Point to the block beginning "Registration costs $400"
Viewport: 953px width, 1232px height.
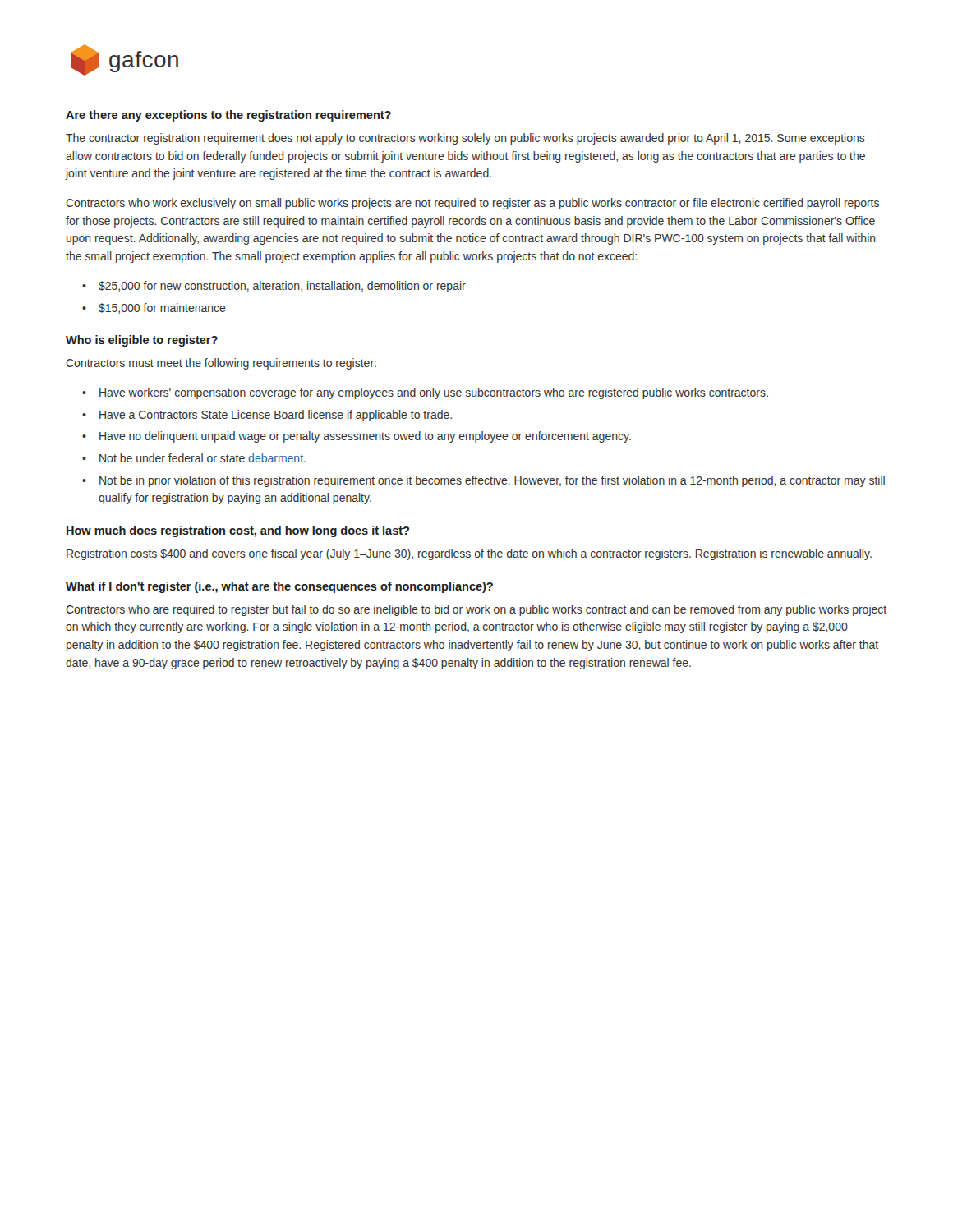pos(469,554)
